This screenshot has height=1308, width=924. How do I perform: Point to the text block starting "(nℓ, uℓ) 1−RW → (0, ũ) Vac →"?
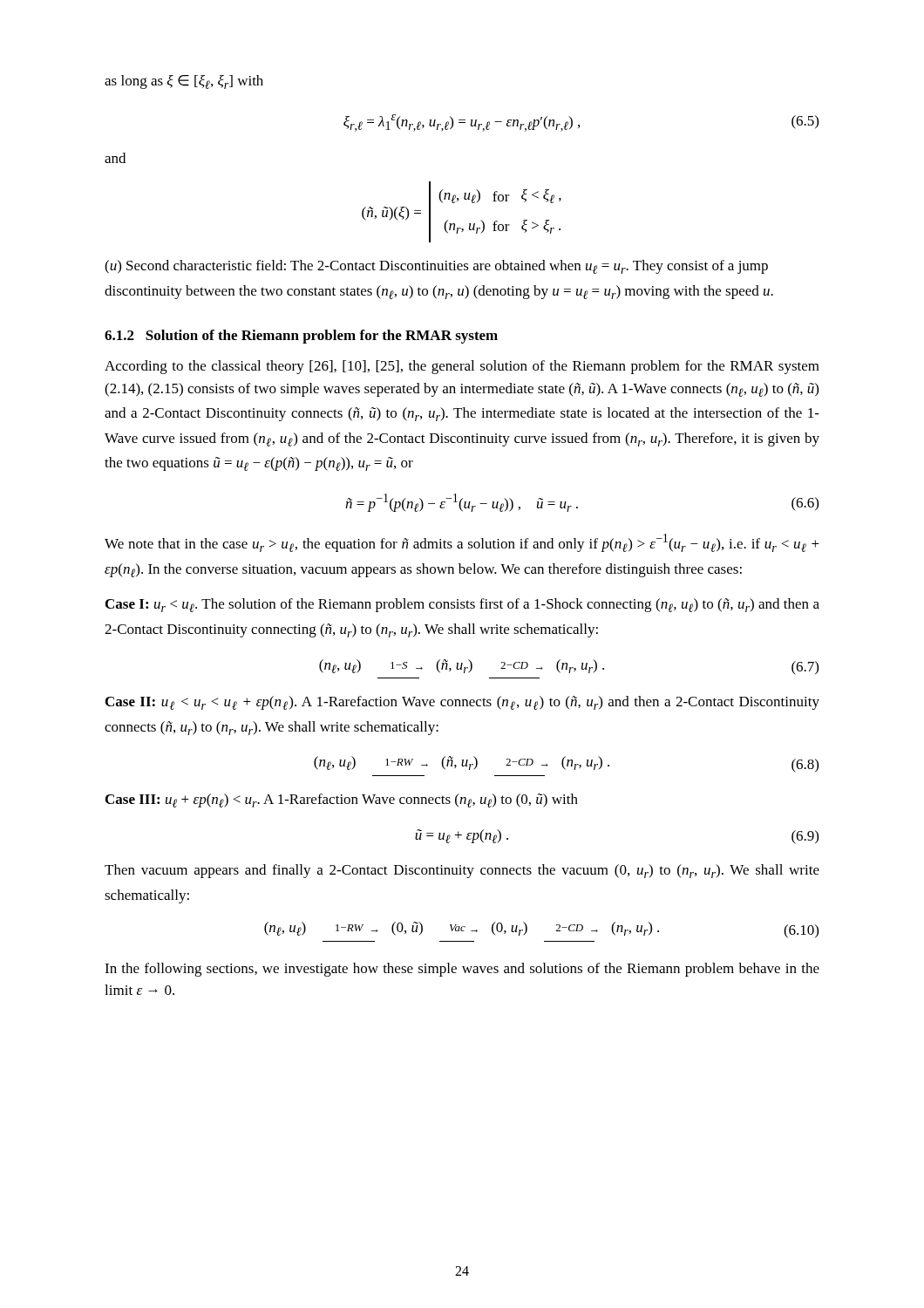[x=542, y=930]
